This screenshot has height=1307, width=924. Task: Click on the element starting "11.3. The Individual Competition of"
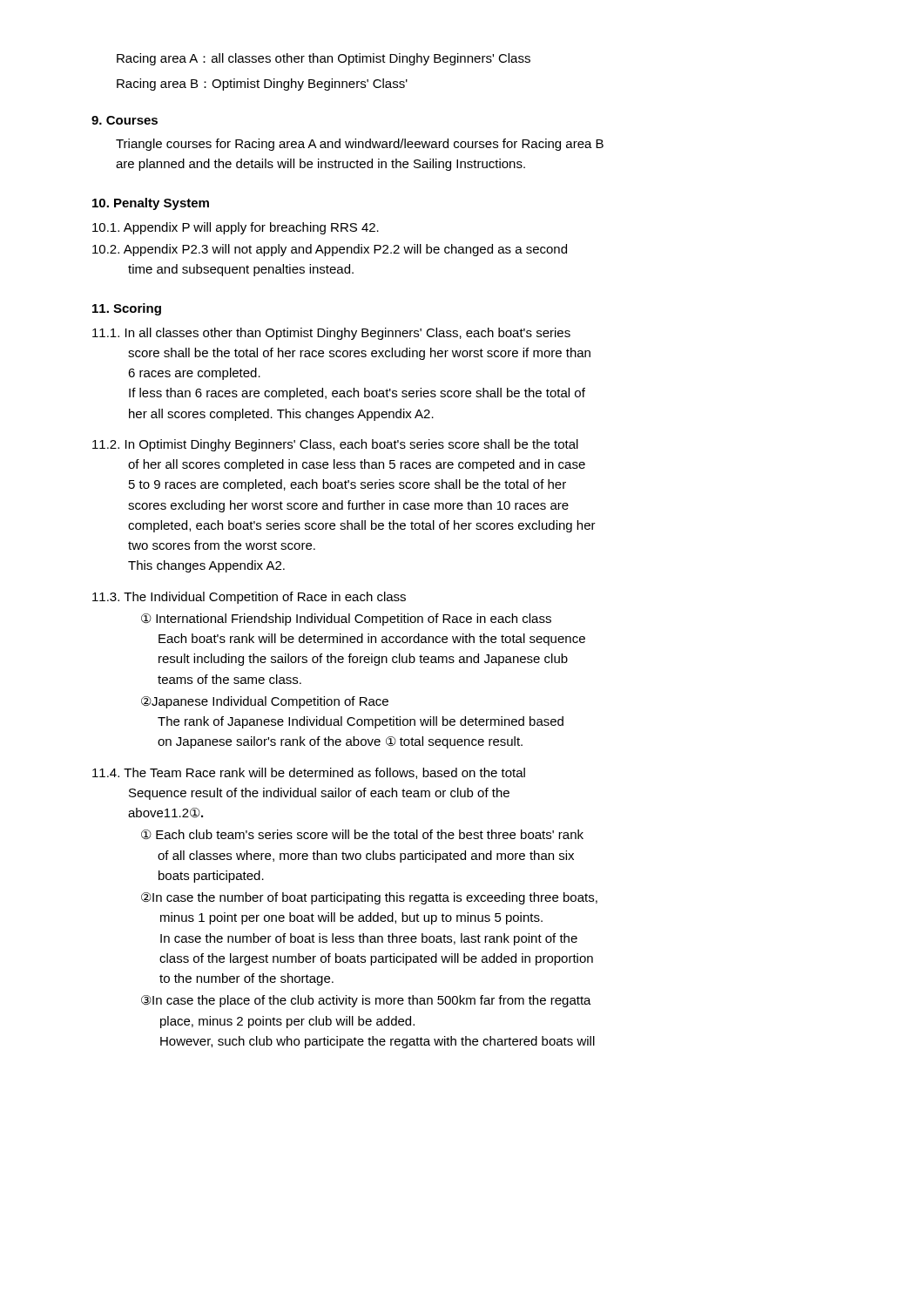click(x=249, y=596)
